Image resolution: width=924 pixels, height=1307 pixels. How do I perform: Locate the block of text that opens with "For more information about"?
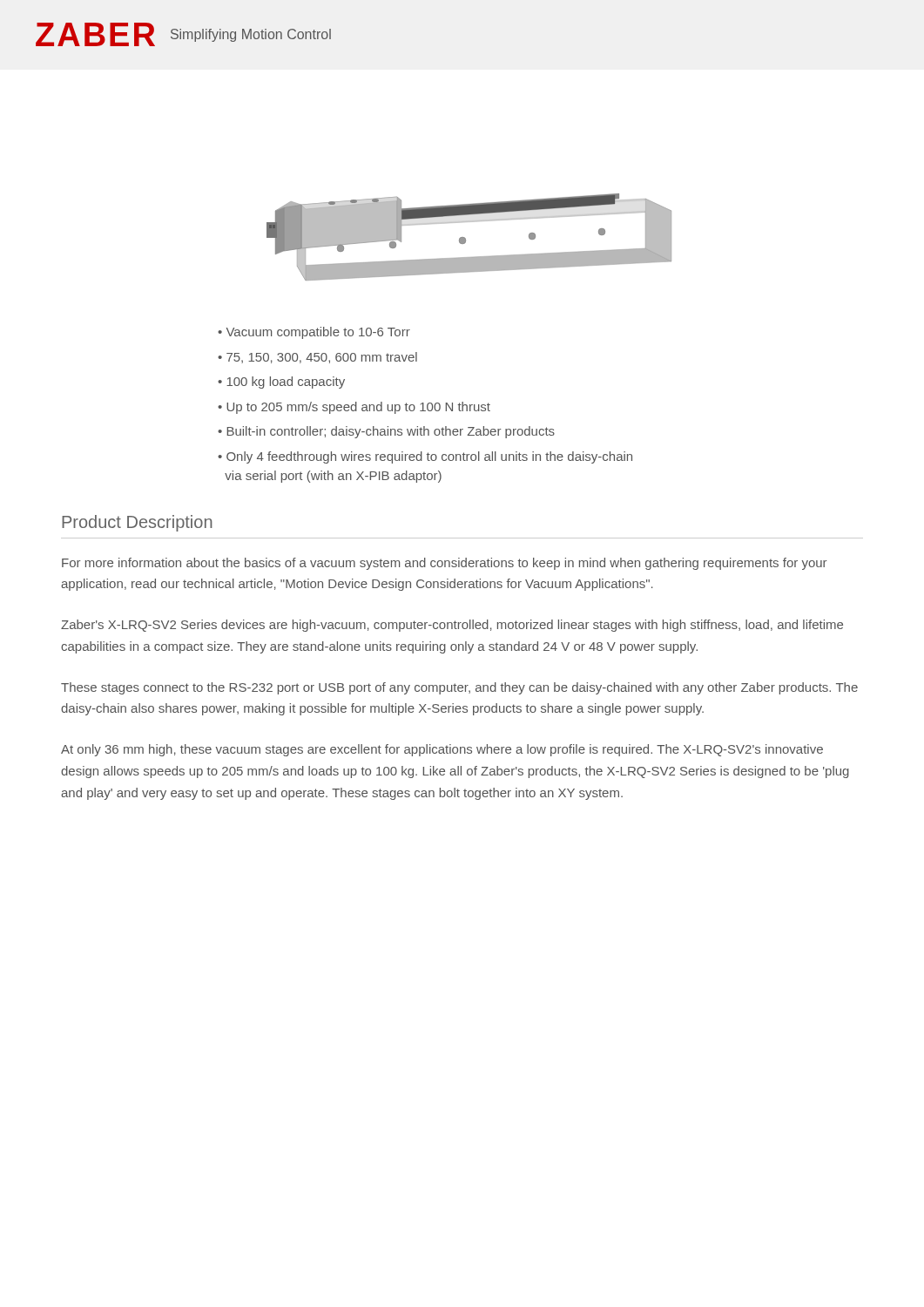pyautogui.click(x=444, y=573)
